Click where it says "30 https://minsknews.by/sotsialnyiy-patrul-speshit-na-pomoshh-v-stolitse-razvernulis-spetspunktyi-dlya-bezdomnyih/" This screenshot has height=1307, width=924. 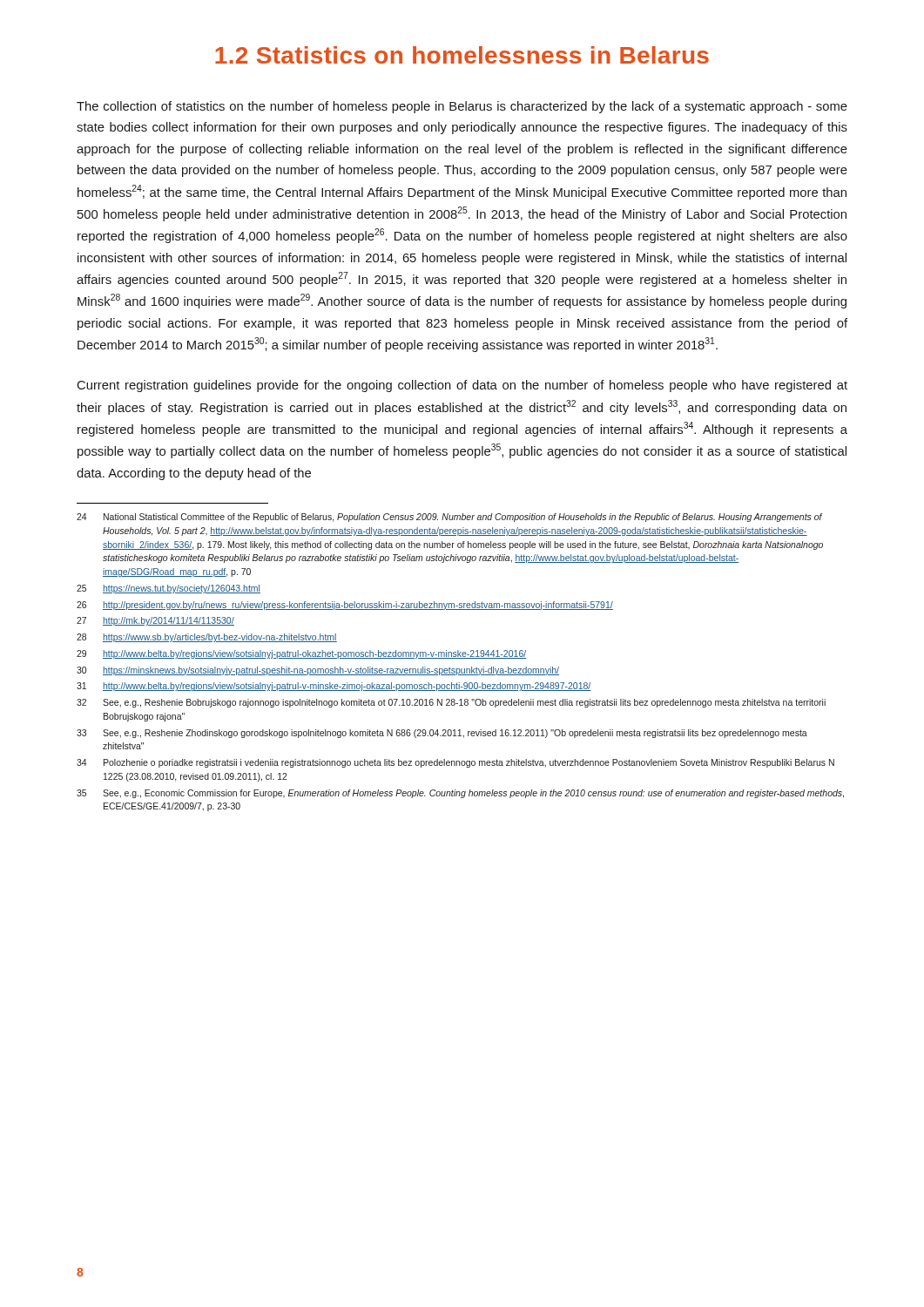point(318,671)
